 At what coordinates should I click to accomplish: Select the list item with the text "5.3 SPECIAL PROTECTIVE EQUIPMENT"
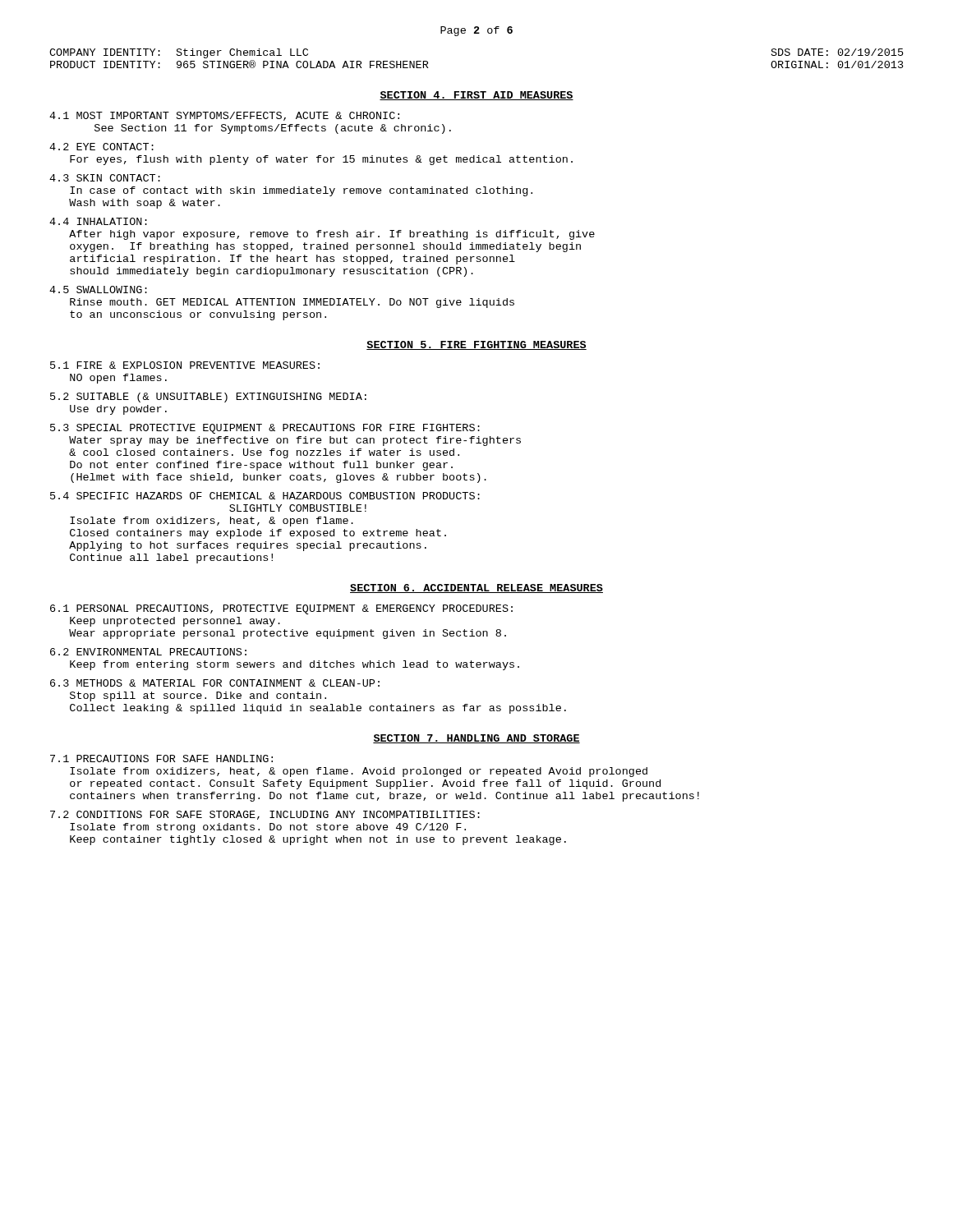coord(286,453)
